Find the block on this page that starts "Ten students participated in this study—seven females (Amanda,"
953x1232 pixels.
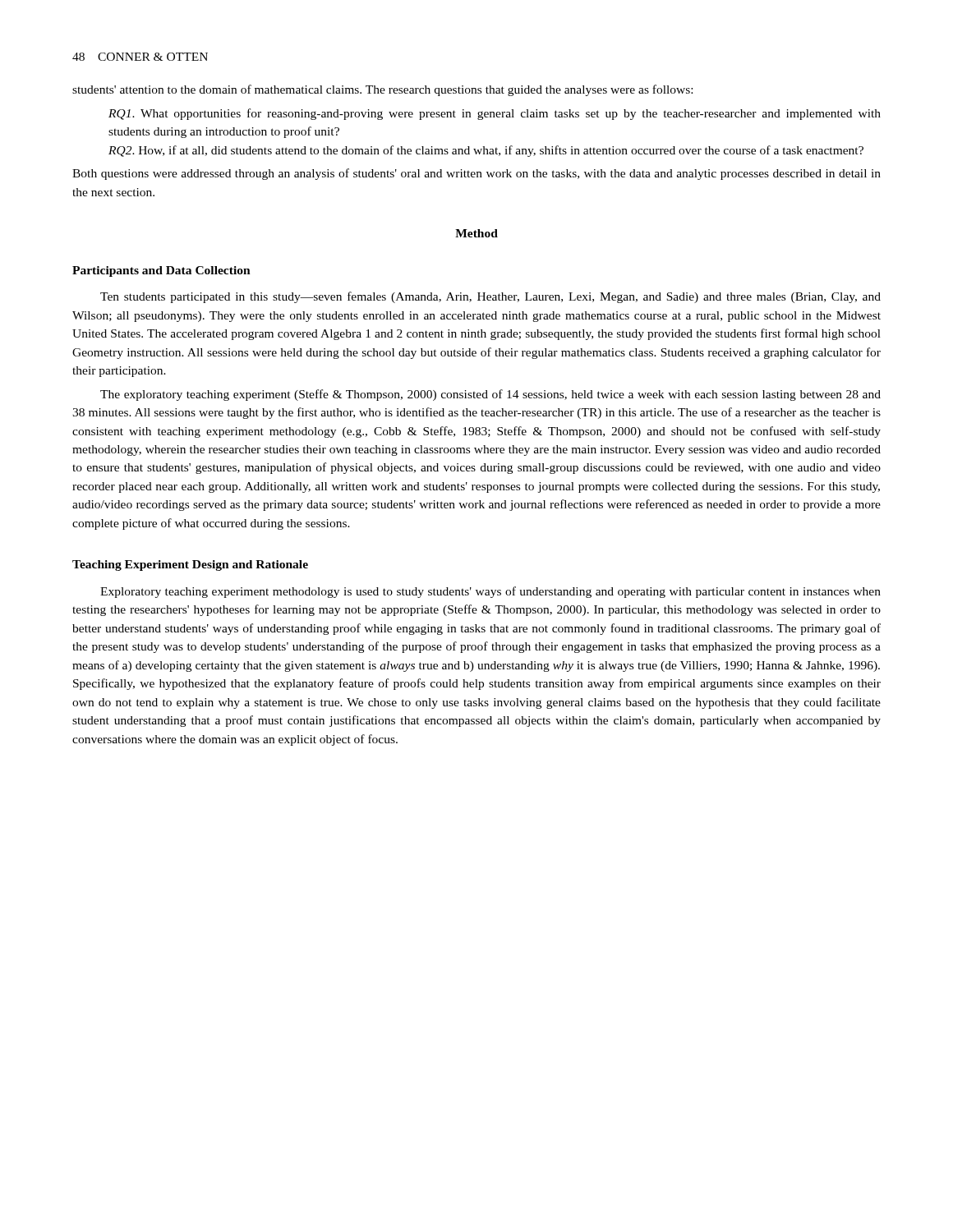click(x=476, y=334)
